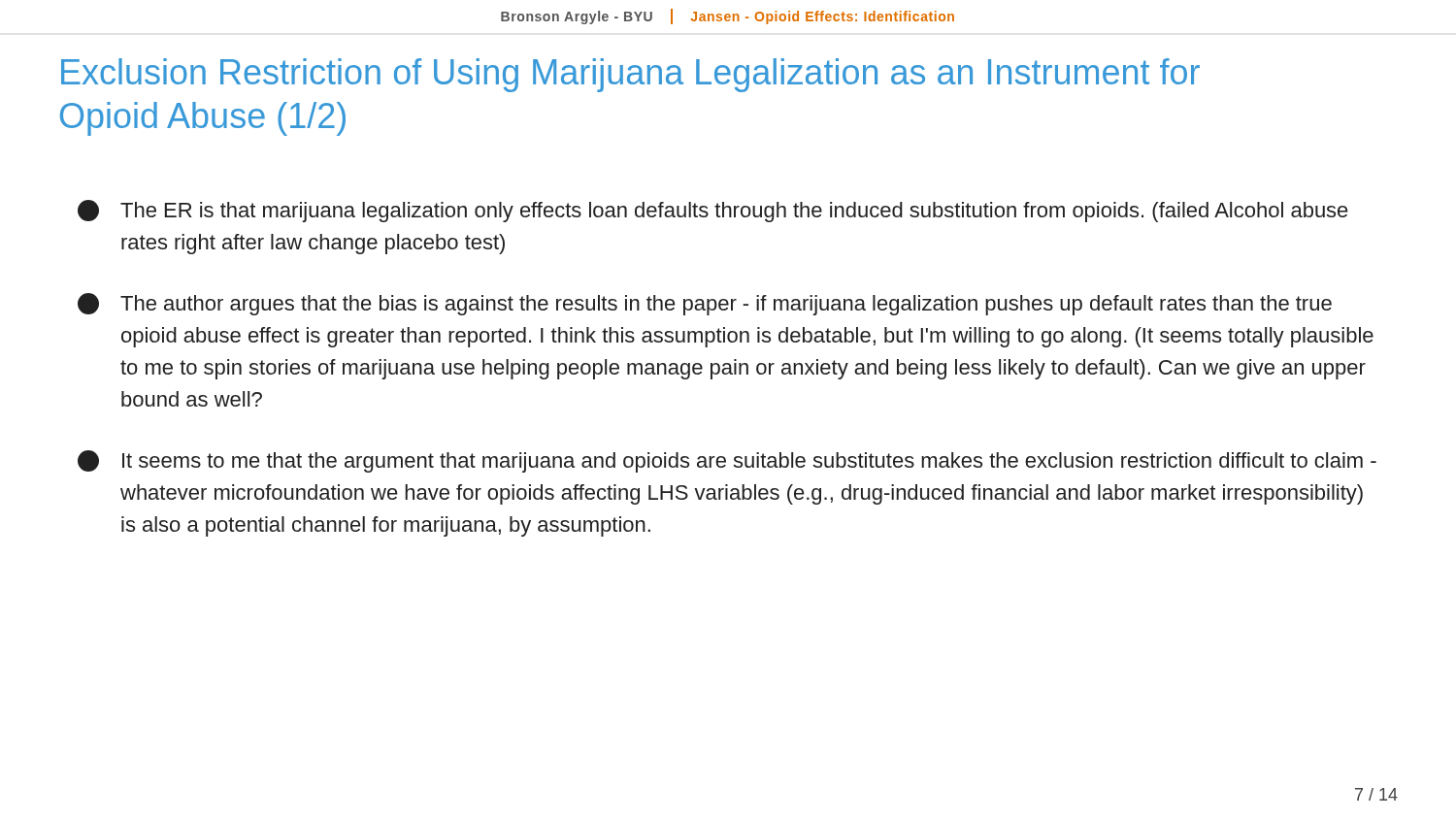
Task: Select the title
Action: (x=629, y=94)
